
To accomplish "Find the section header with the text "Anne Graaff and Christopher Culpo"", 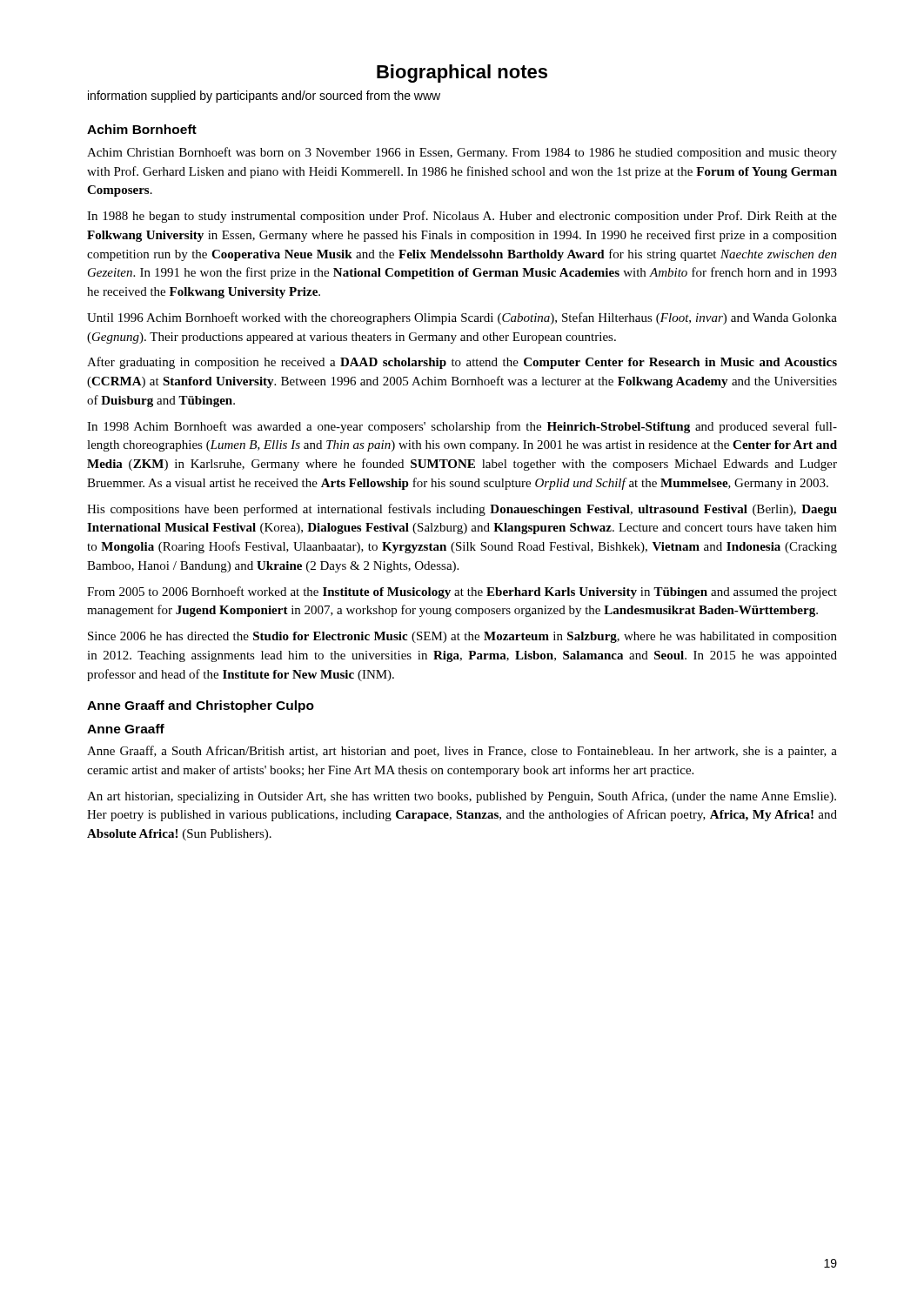I will click(x=201, y=706).
